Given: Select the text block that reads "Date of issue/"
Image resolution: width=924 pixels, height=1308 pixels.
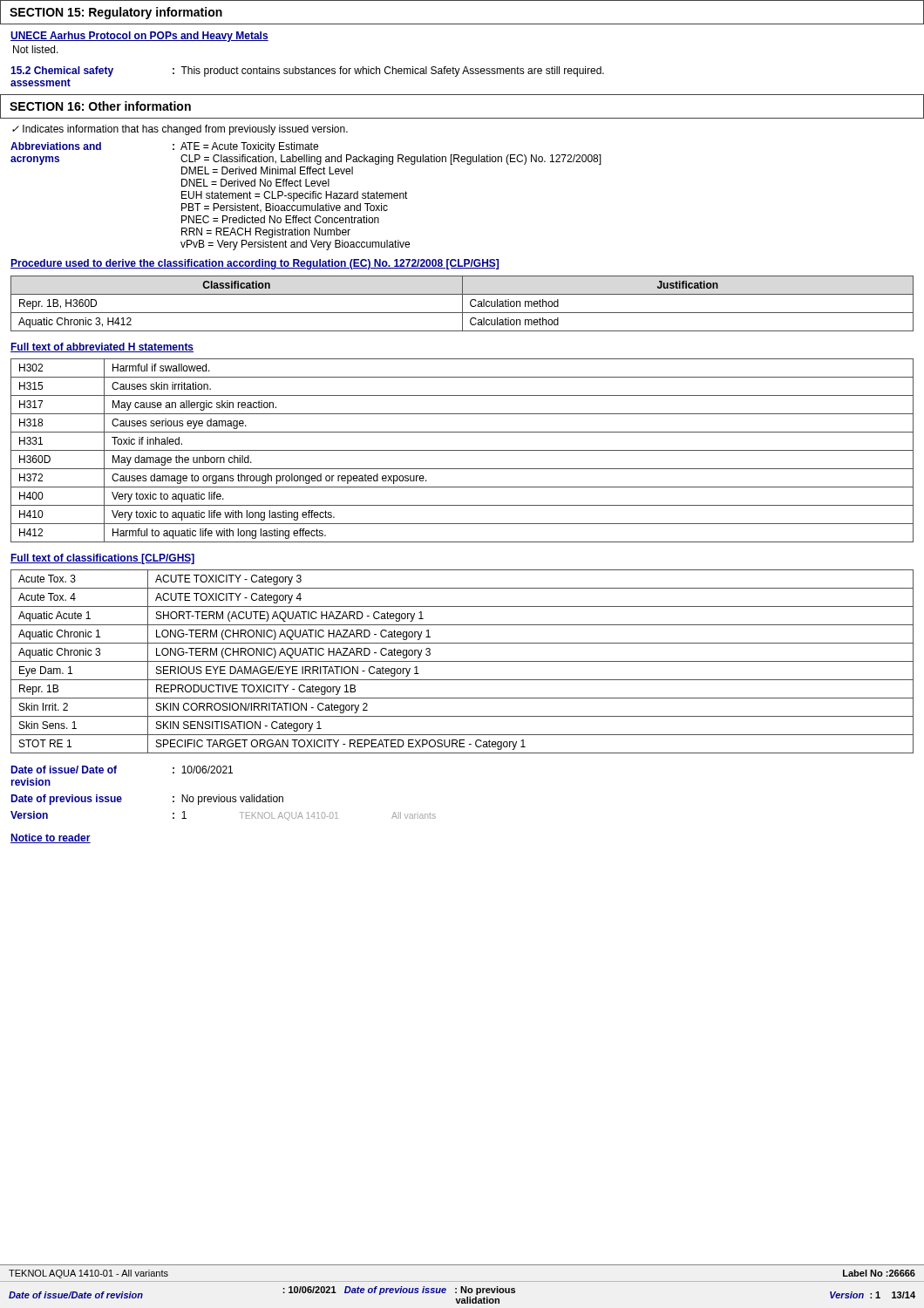Looking at the screenshot, I should click(58, 770).
